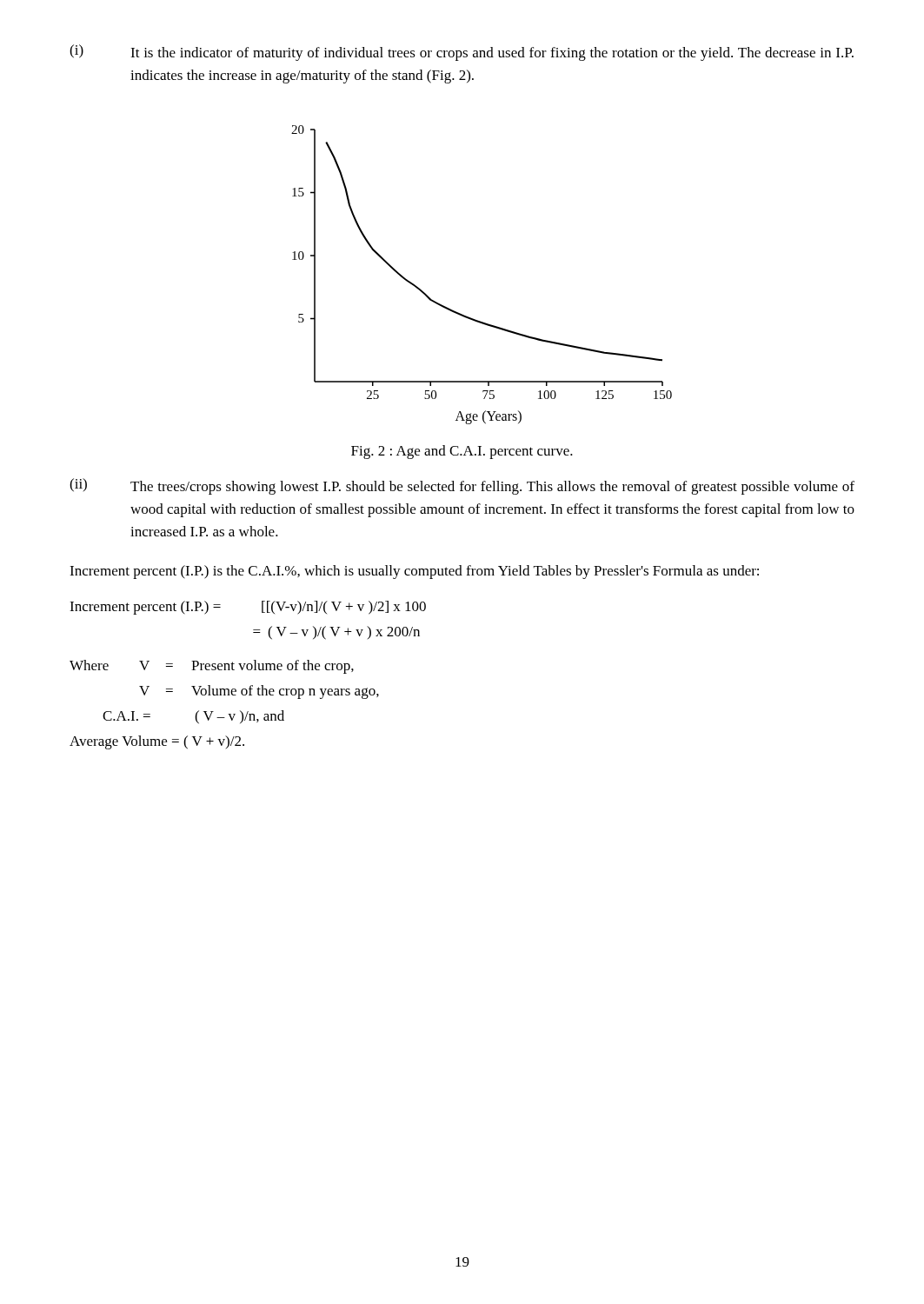This screenshot has height=1304, width=924.
Task: Select the continuous plot
Action: [462, 273]
